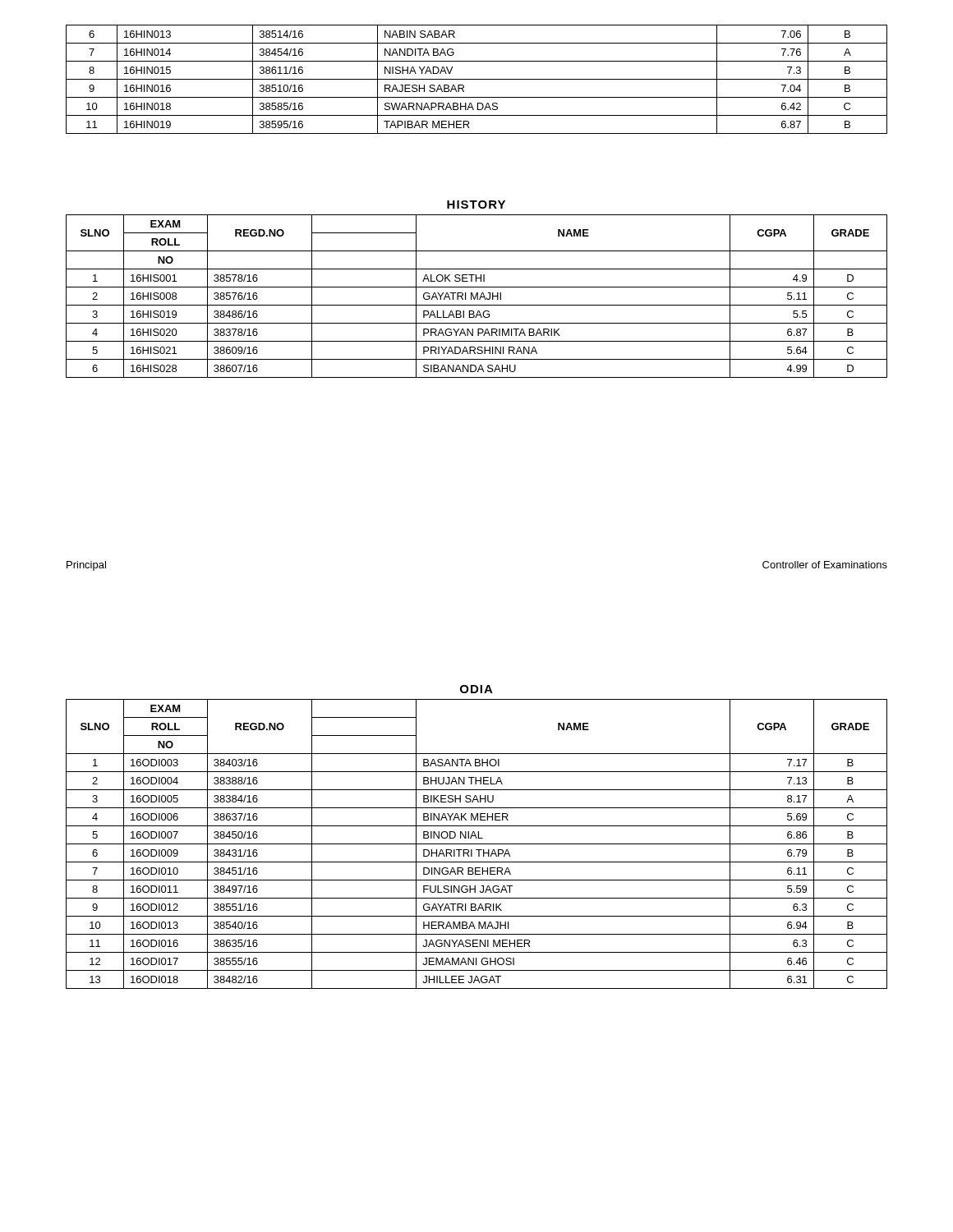The height and width of the screenshot is (1232, 953).
Task: Locate the table with the text "ALOK SETHI"
Action: click(x=476, y=296)
